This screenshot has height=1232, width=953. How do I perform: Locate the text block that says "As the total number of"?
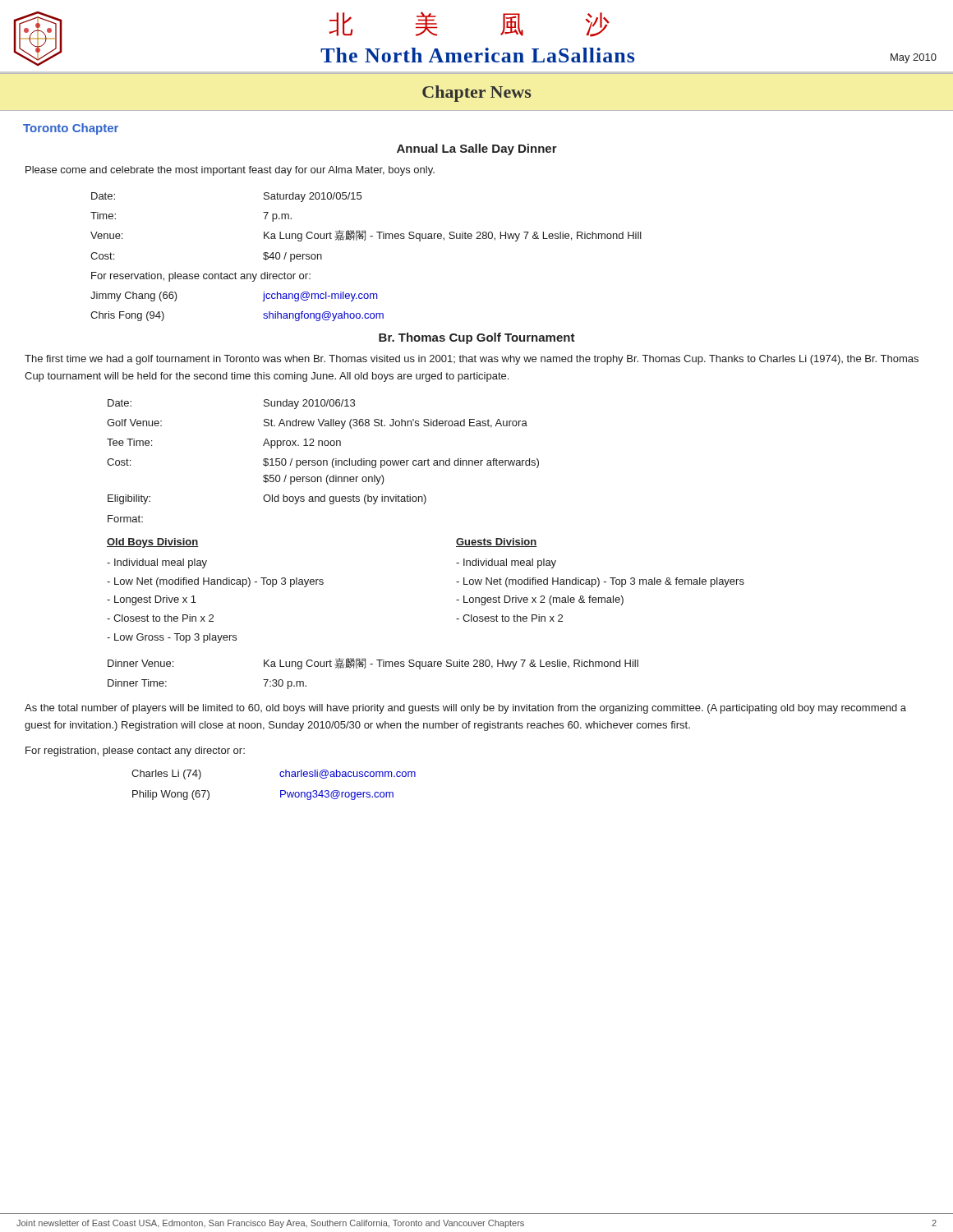click(465, 716)
